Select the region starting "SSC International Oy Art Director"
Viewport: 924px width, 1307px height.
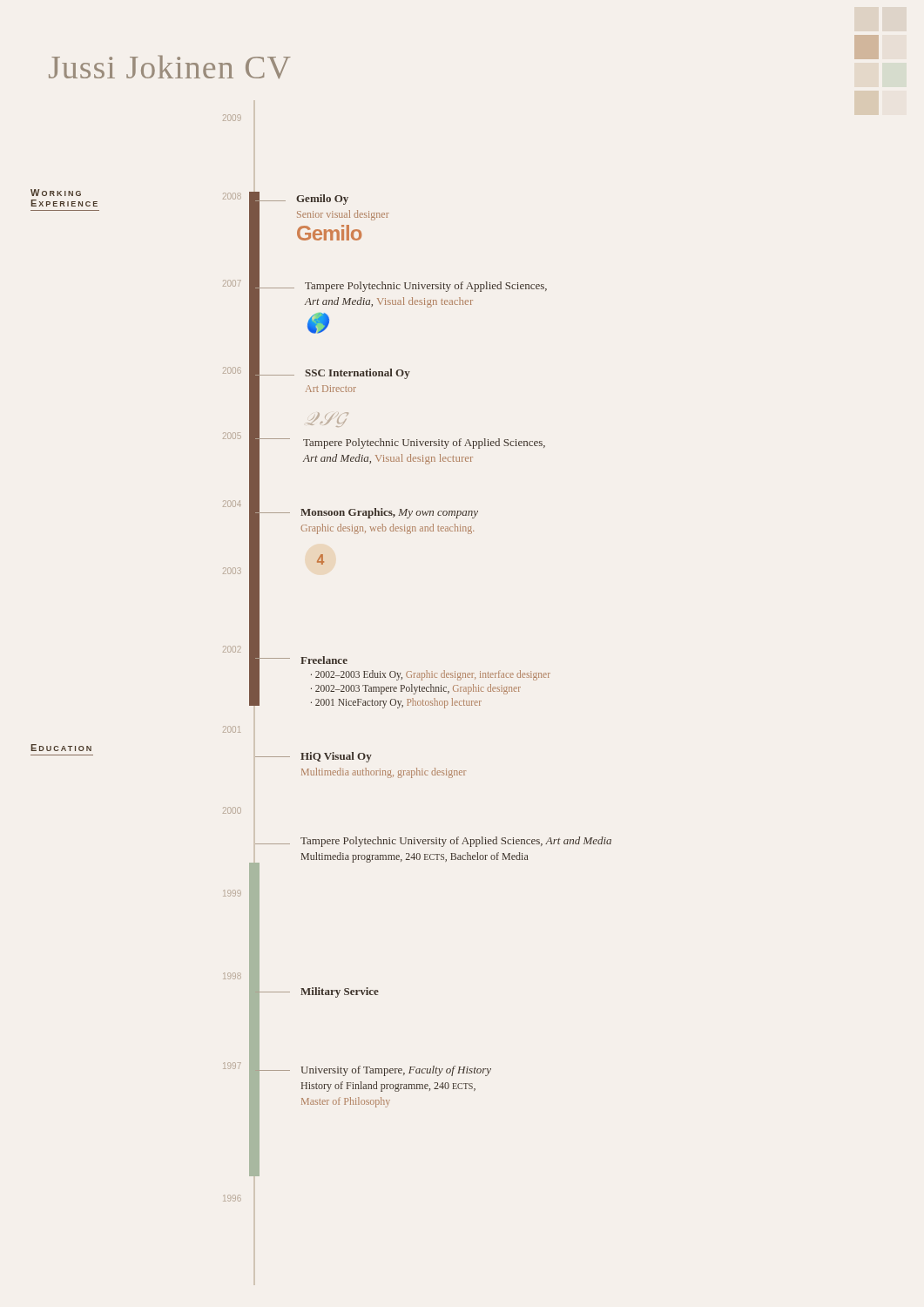coord(357,380)
